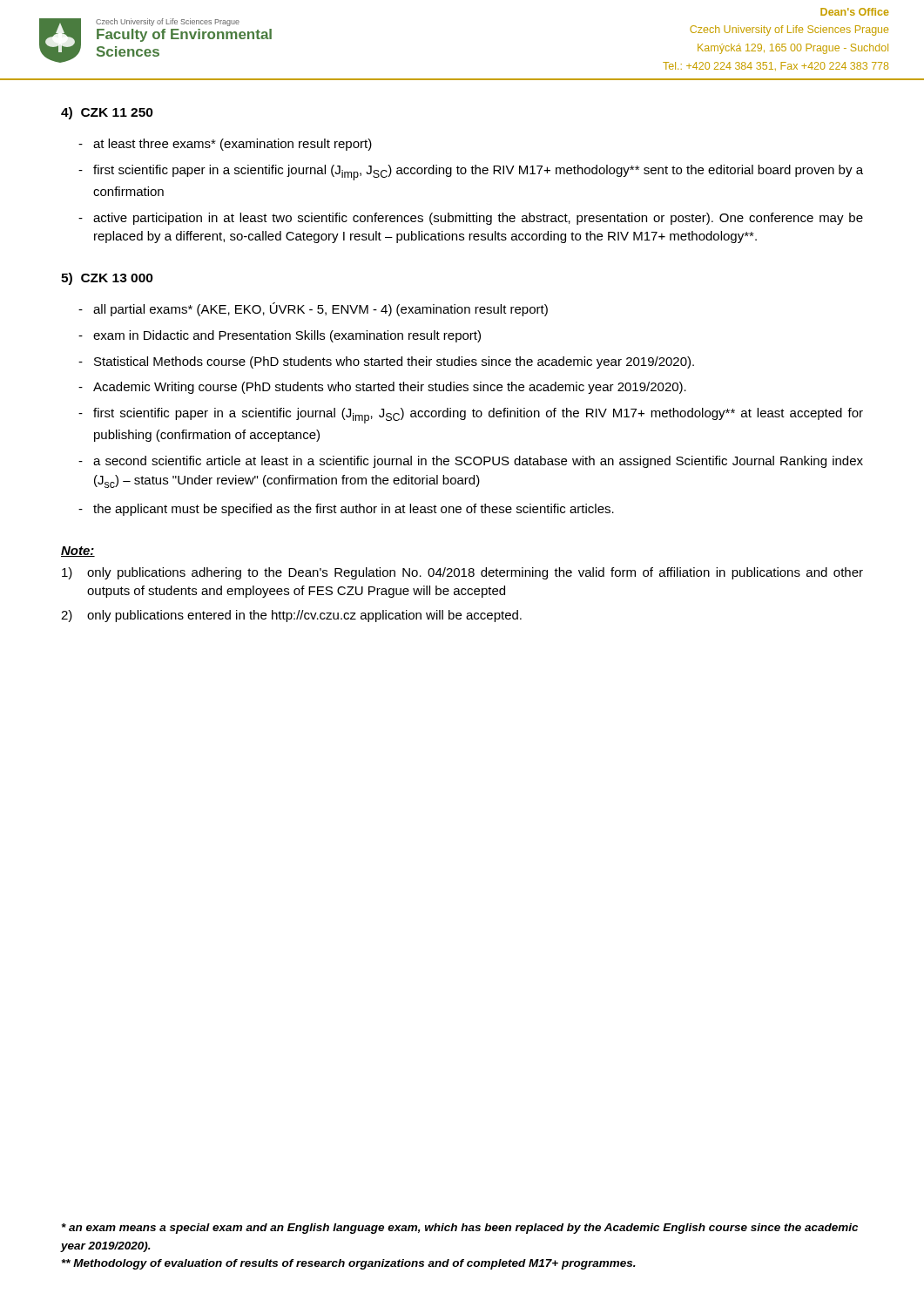Select the text block starting "1) only publications adhering"
The width and height of the screenshot is (924, 1307).
tap(462, 581)
